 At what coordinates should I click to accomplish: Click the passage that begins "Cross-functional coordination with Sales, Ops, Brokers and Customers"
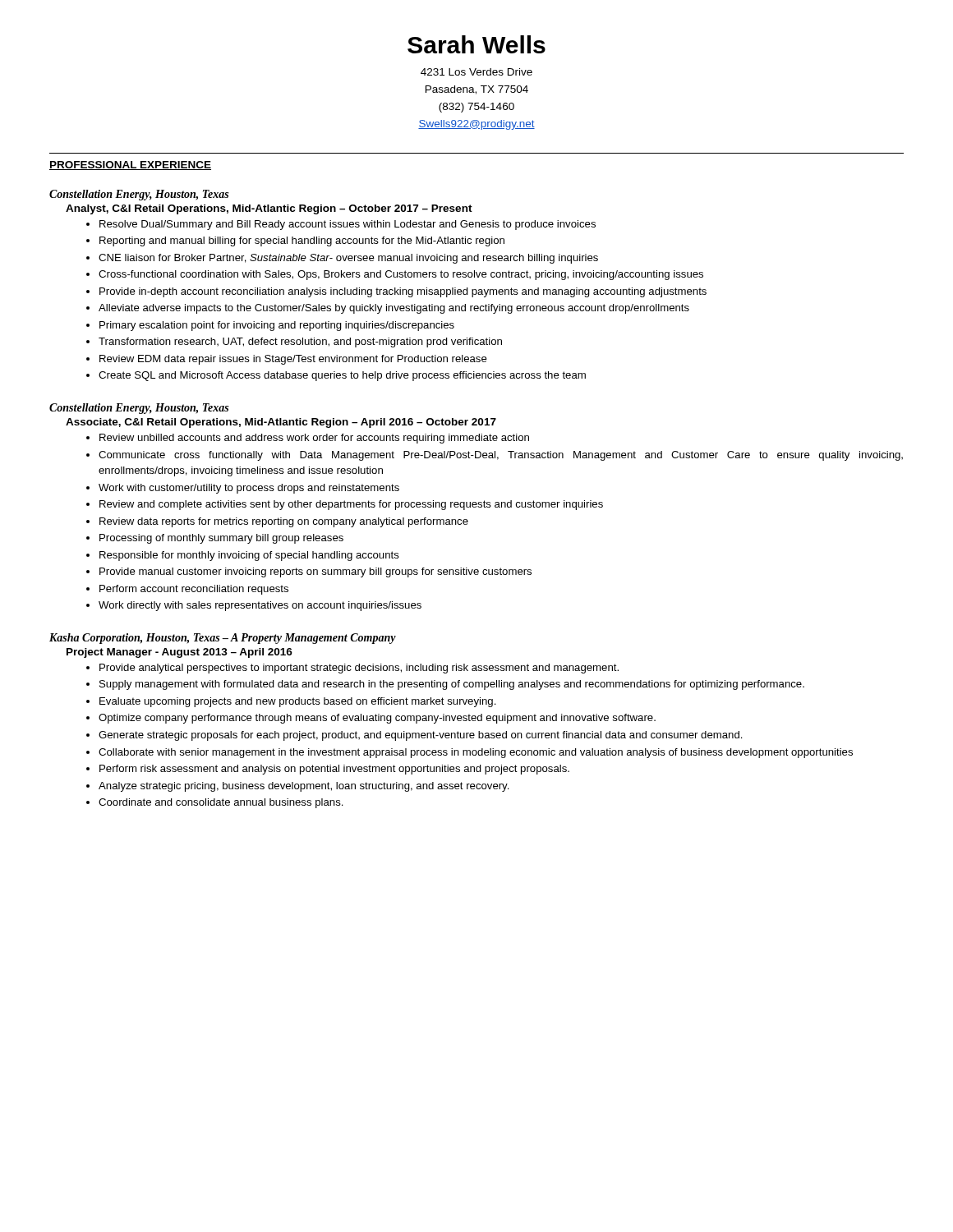401,274
